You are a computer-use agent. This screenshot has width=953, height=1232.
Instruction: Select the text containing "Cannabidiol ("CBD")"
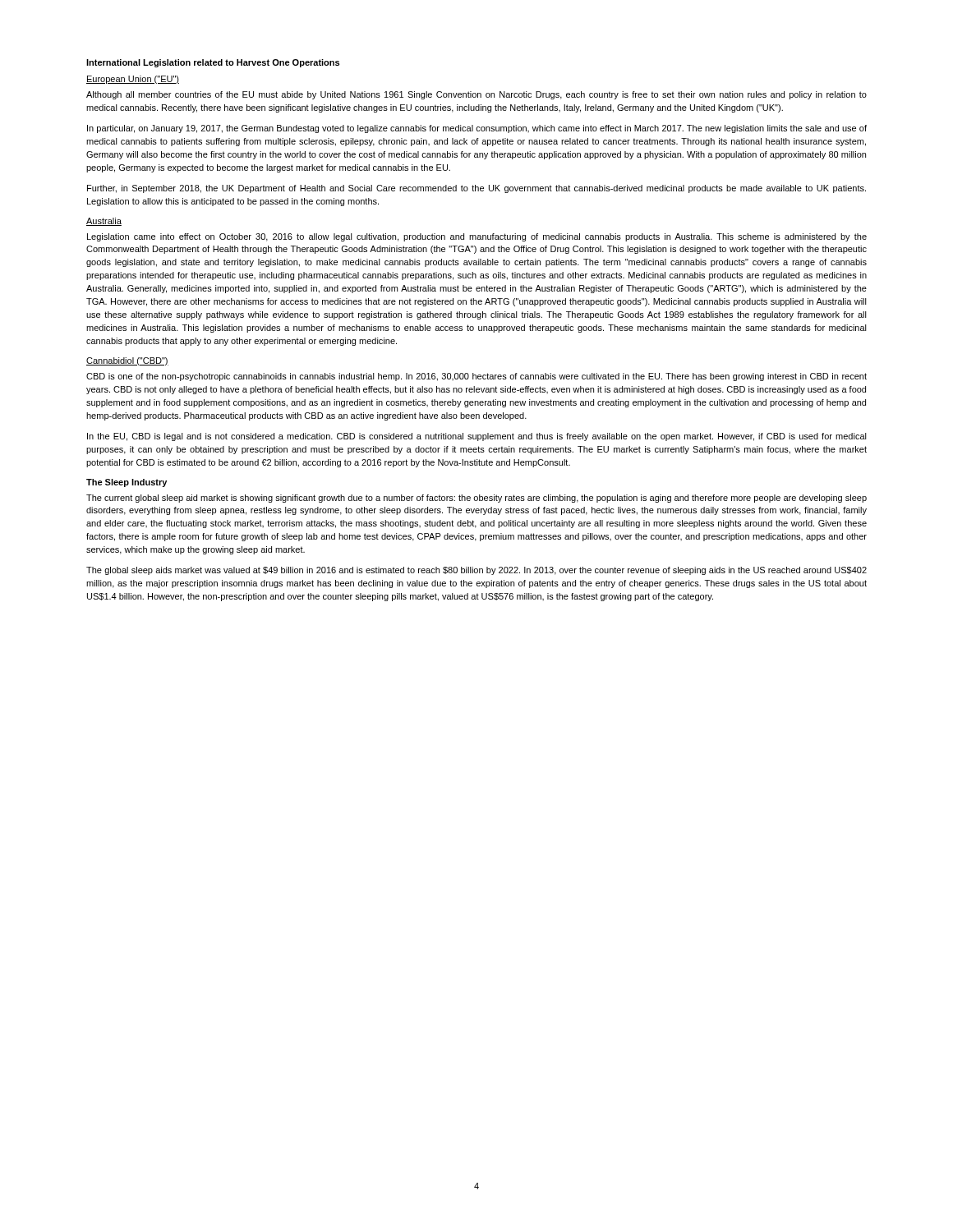coord(127,360)
